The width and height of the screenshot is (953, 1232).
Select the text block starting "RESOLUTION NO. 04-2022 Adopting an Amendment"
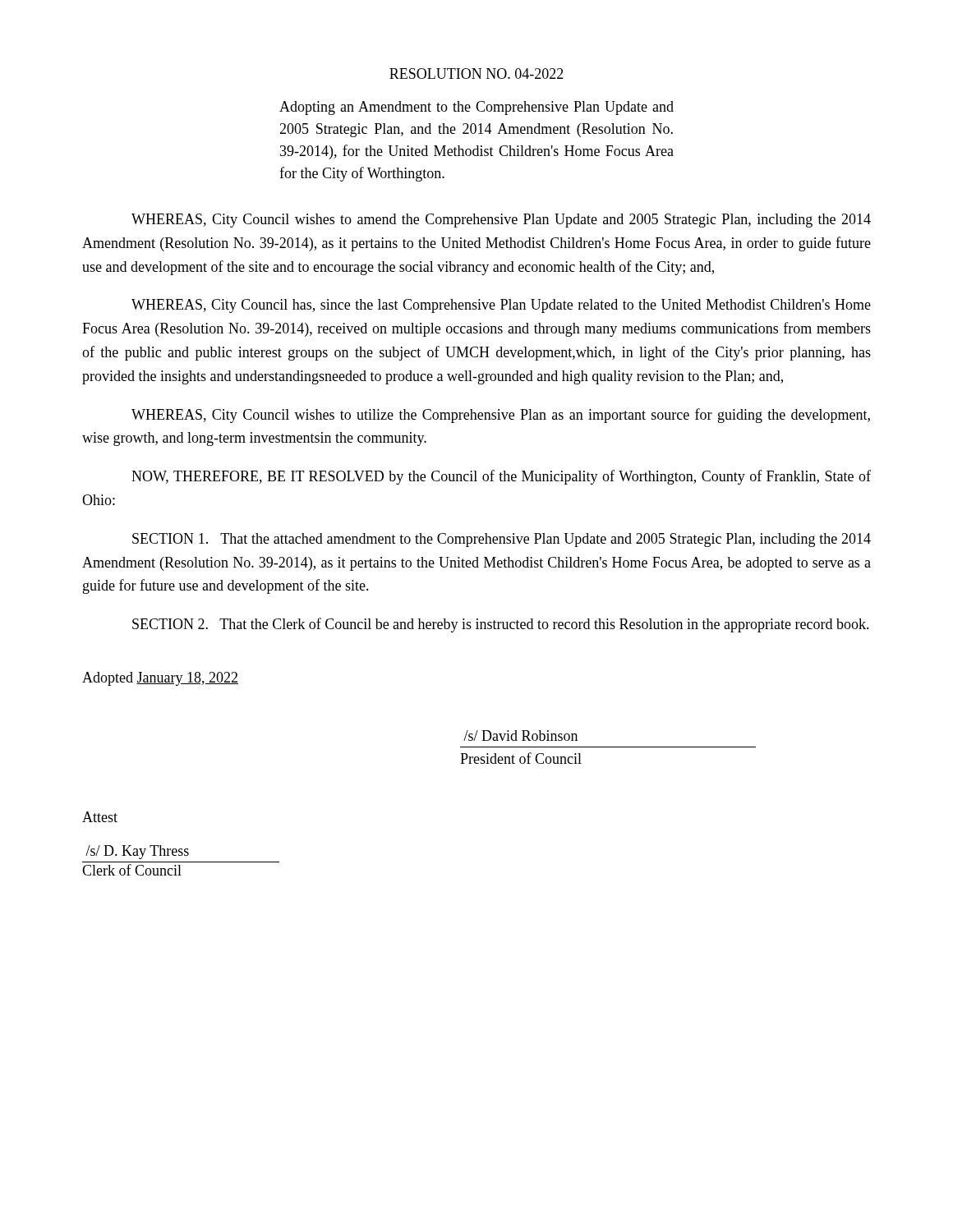(x=476, y=125)
